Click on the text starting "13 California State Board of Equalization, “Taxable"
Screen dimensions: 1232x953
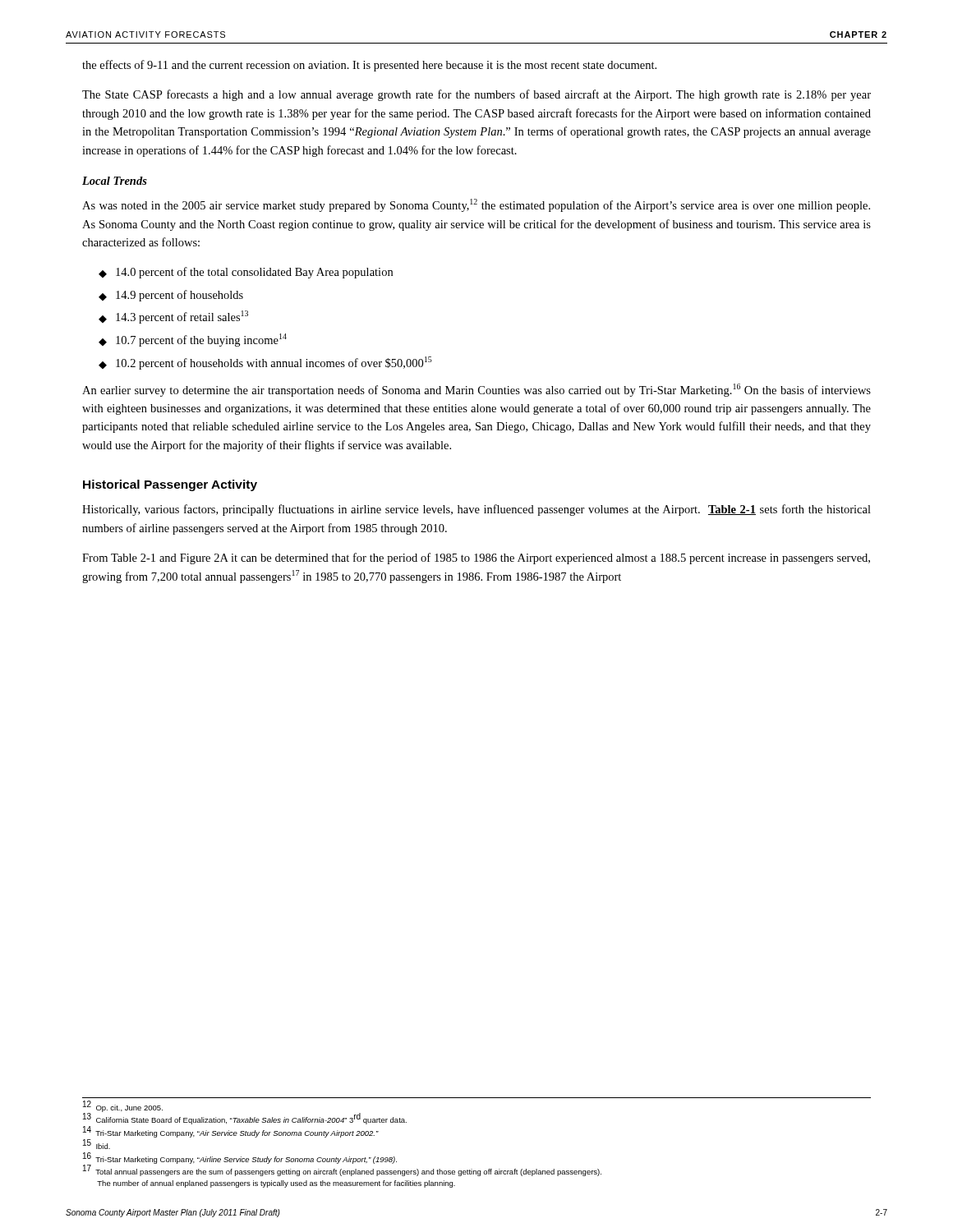tap(245, 1120)
